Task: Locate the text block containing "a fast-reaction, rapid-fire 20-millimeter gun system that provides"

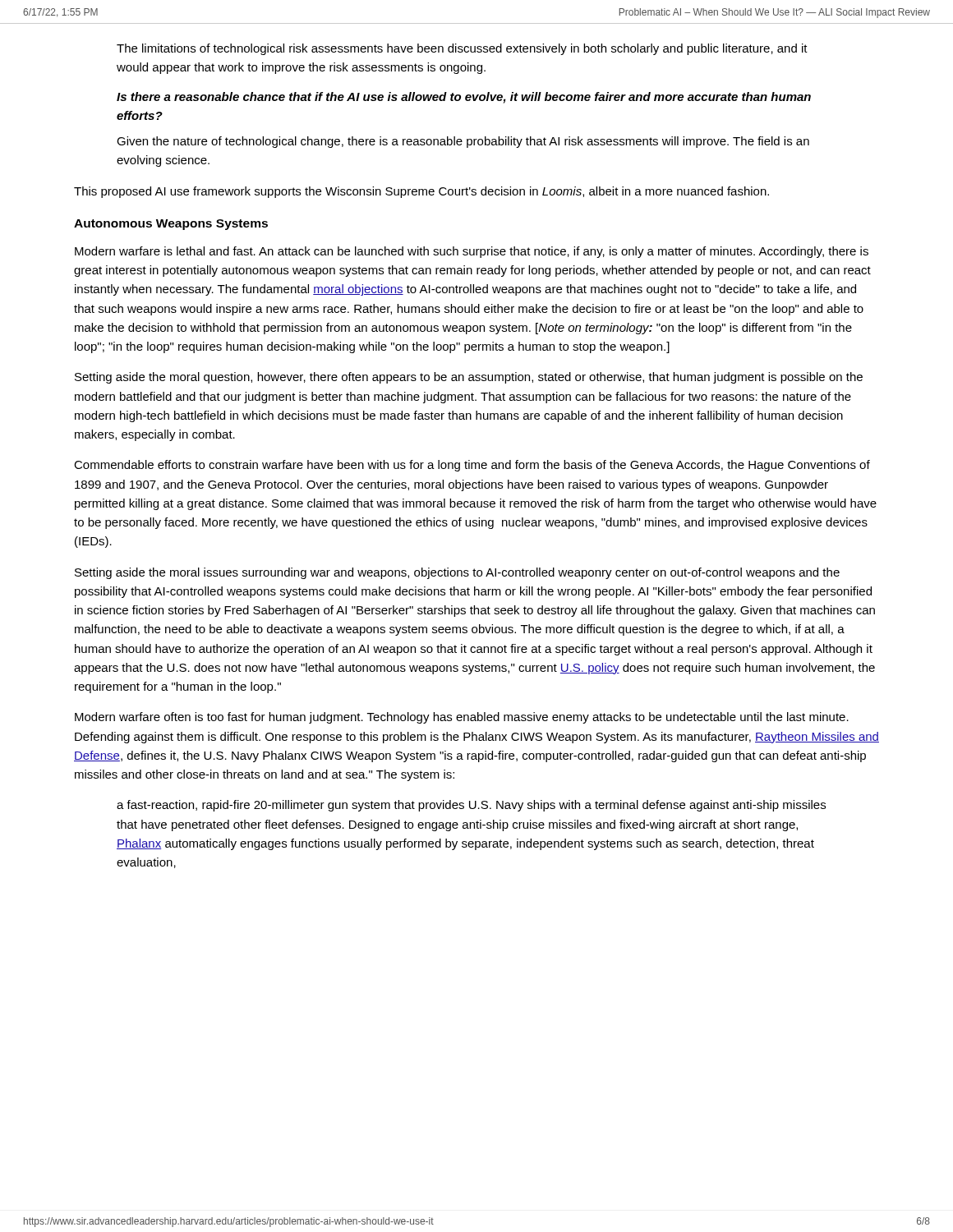Action: [471, 833]
